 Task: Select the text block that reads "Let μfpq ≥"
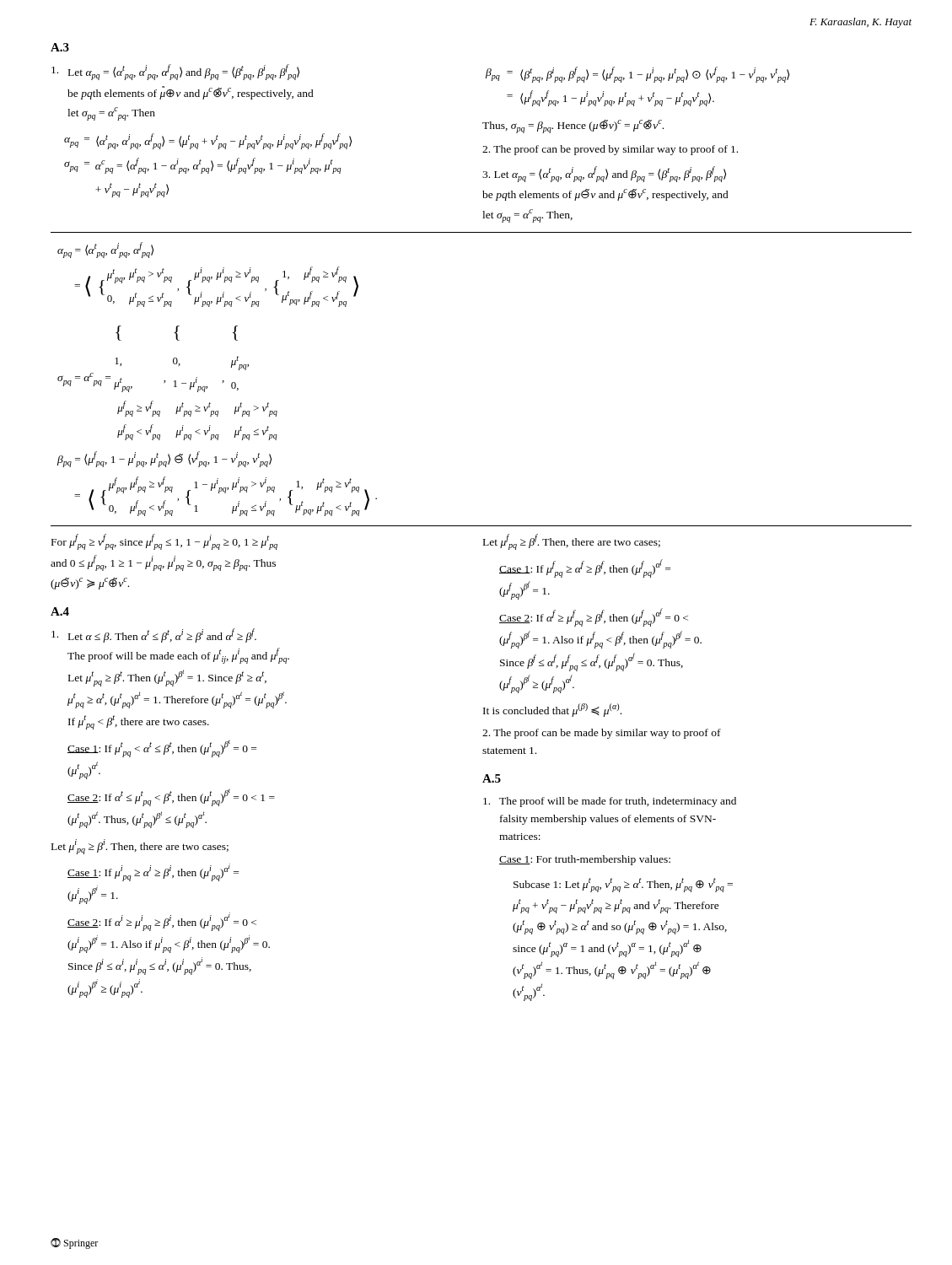572,541
